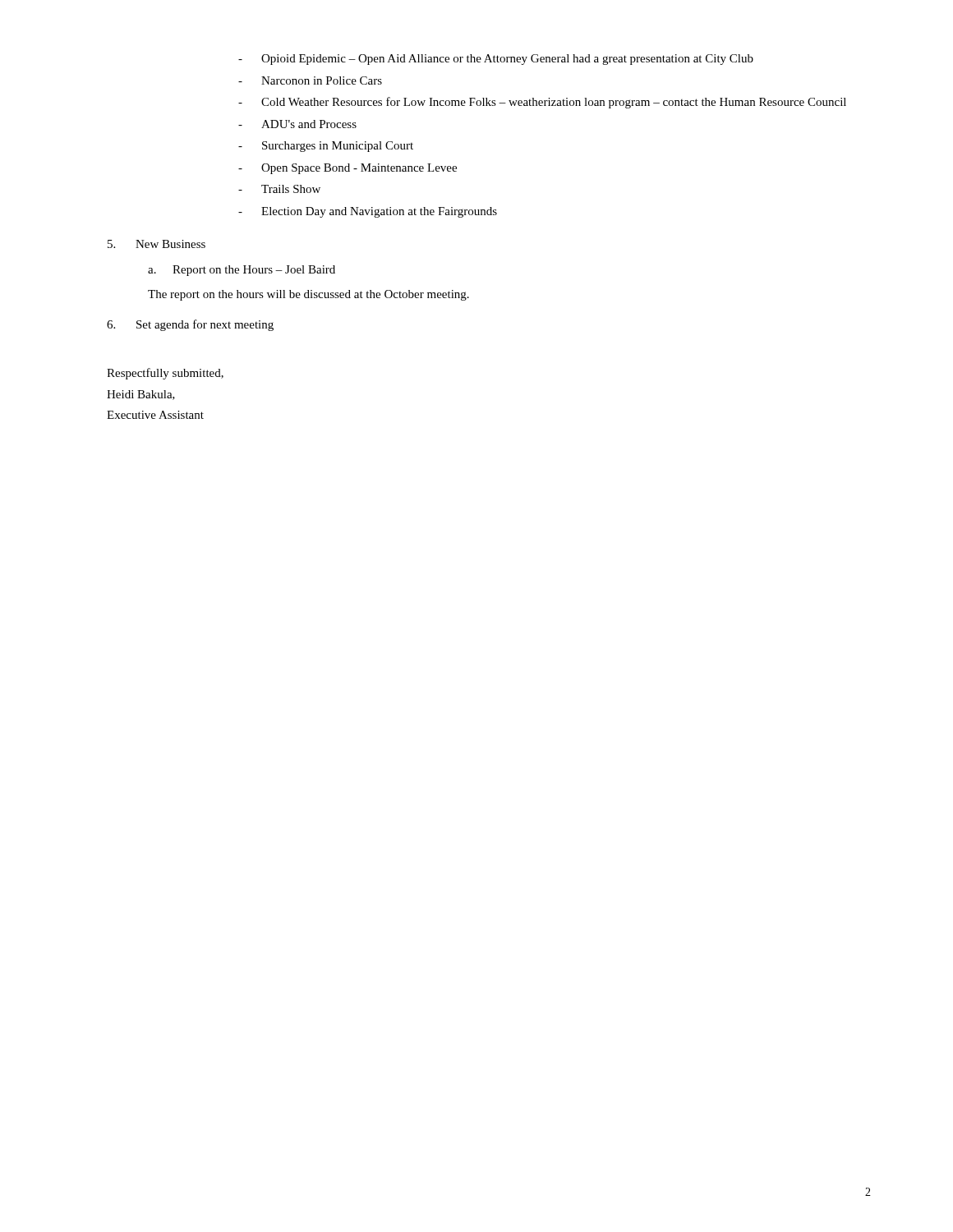Viewport: 953px width, 1232px height.
Task: Find "5. New Business" on this page
Action: point(156,244)
